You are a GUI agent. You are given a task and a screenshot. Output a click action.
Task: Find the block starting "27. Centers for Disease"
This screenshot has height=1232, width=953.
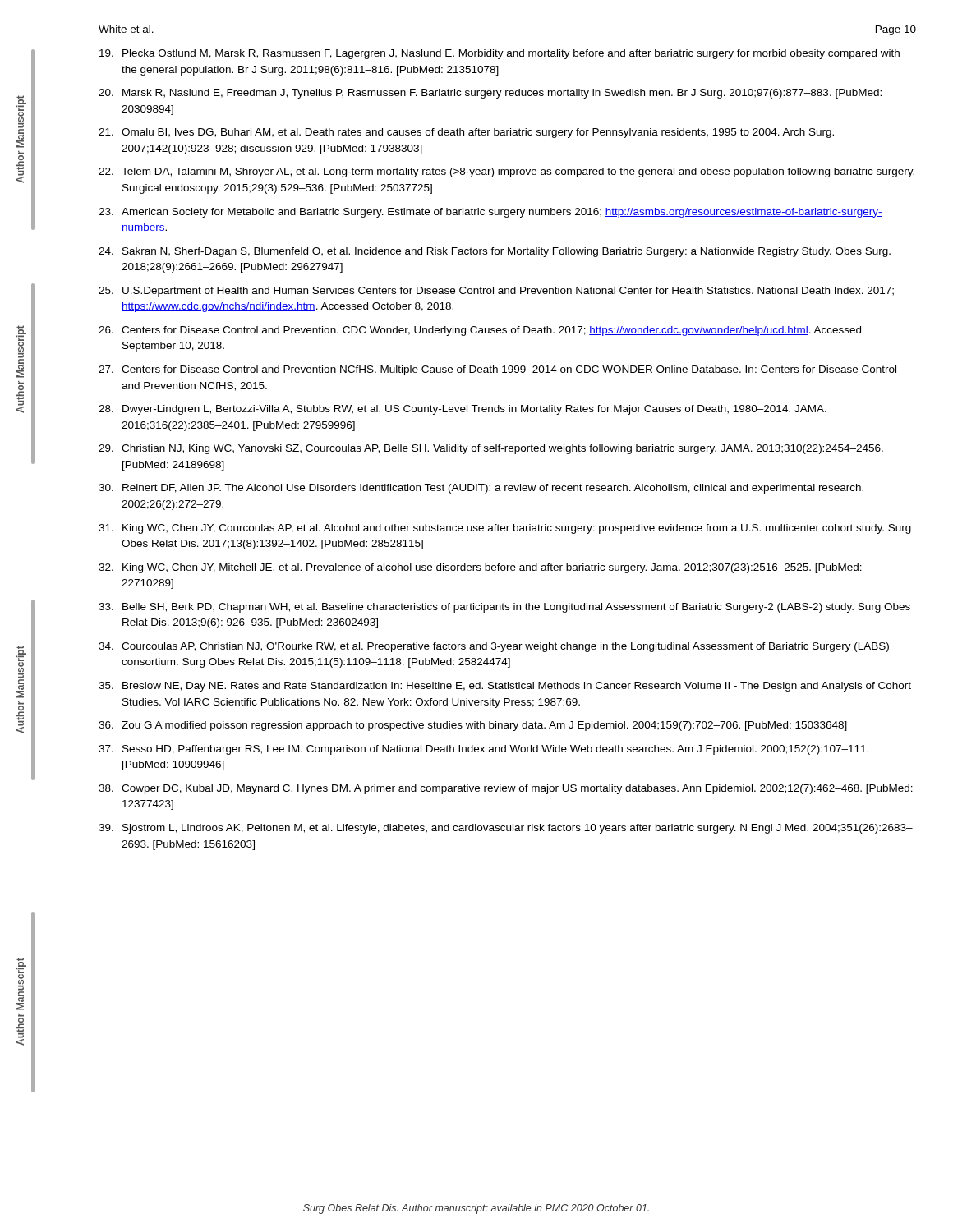coord(507,377)
